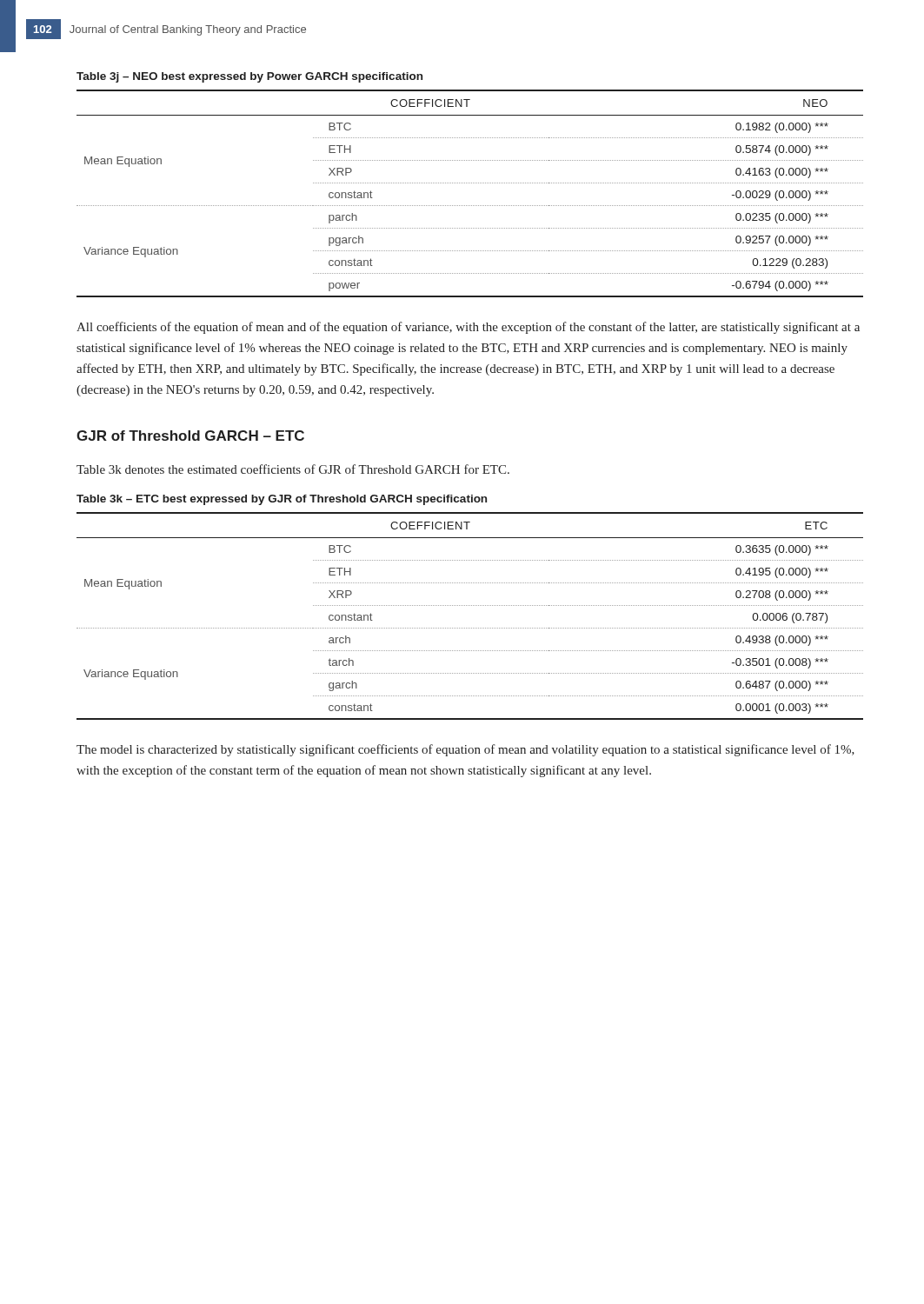Viewport: 924px width, 1304px height.
Task: Locate the element starting "Table 3k denotes the estimated coefficients"
Action: click(x=293, y=469)
